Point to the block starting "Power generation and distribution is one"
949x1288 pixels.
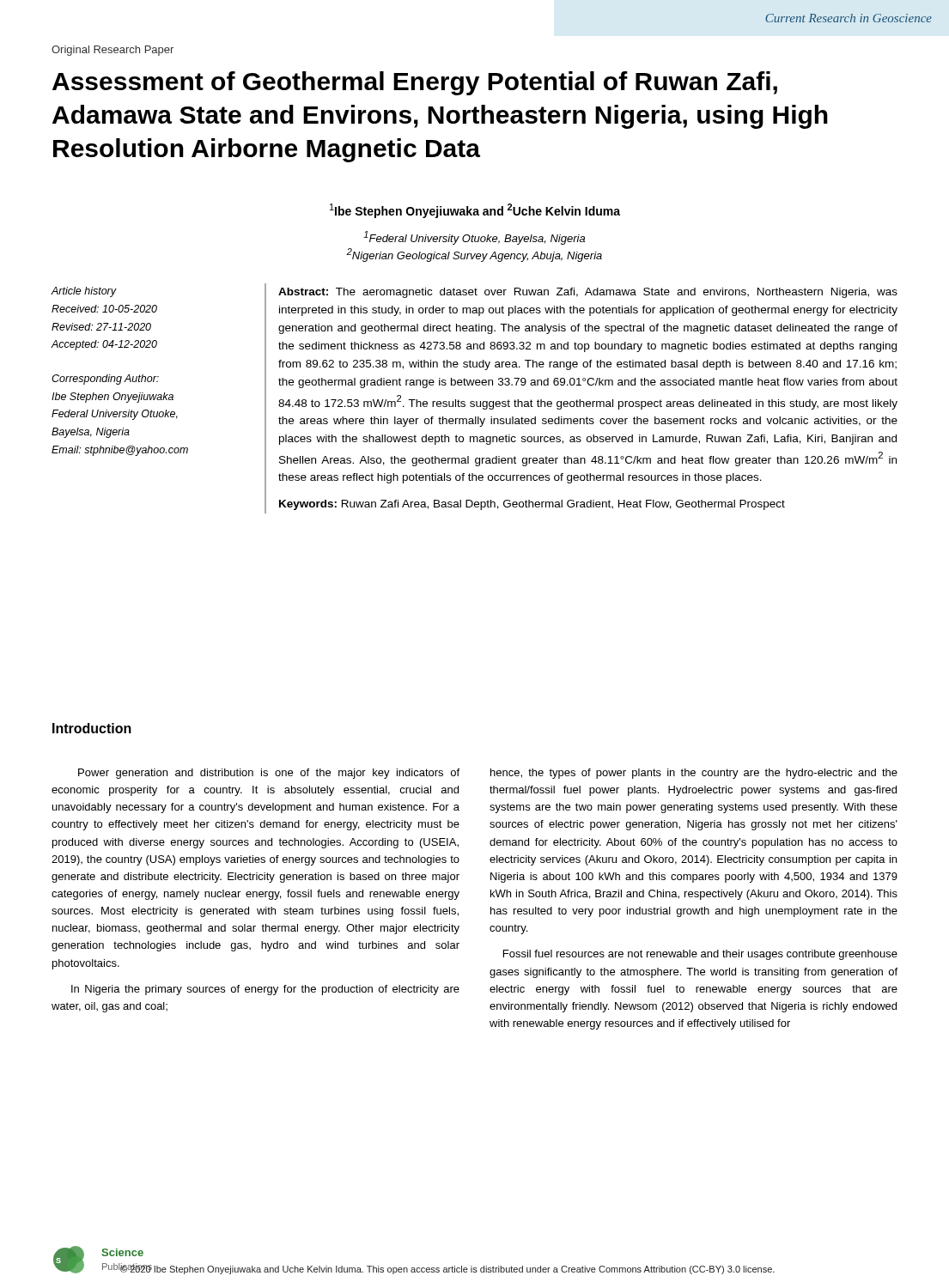coord(256,890)
